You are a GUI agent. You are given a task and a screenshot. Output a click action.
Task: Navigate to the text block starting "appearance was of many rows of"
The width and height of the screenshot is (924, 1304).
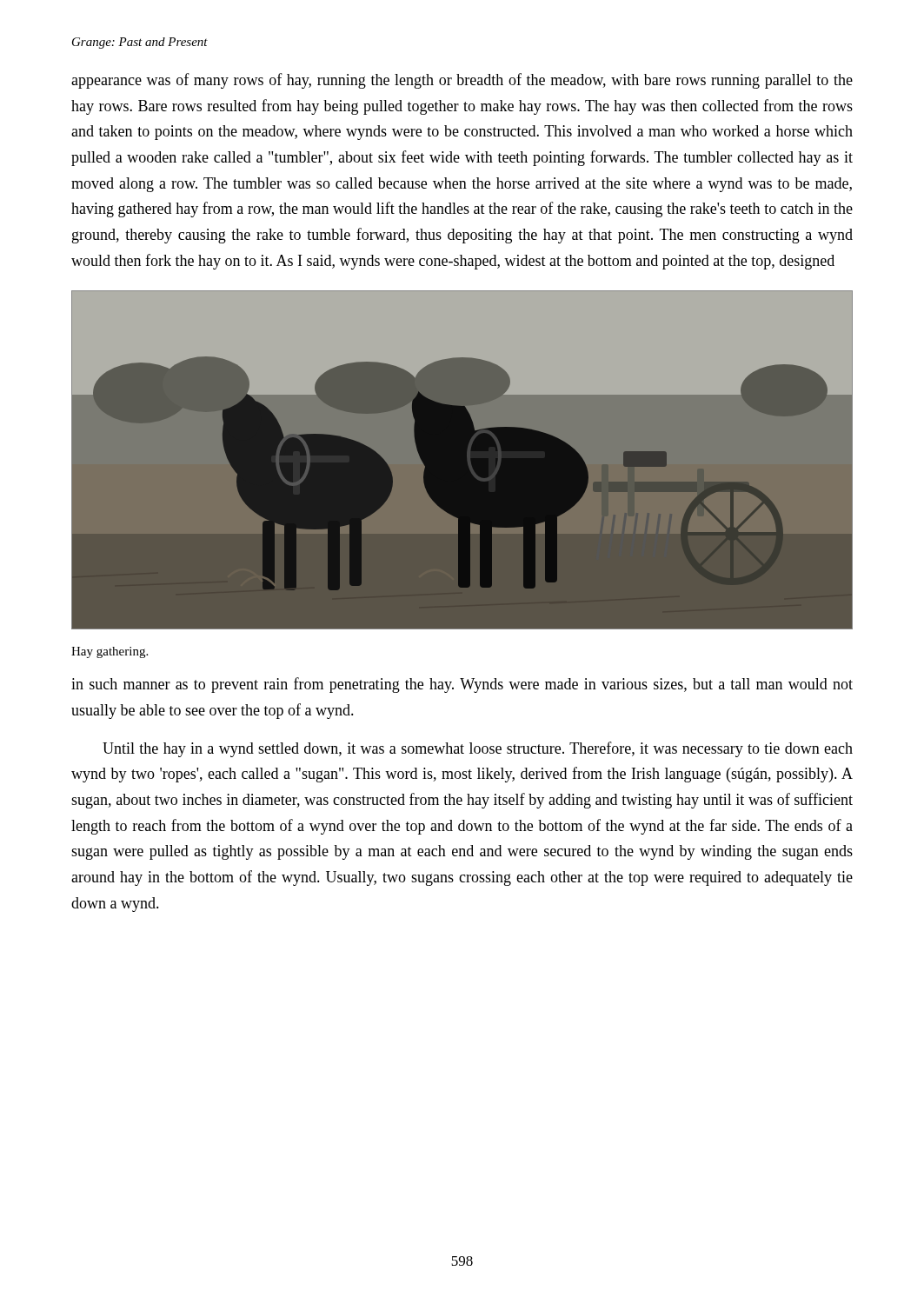pyautogui.click(x=462, y=170)
